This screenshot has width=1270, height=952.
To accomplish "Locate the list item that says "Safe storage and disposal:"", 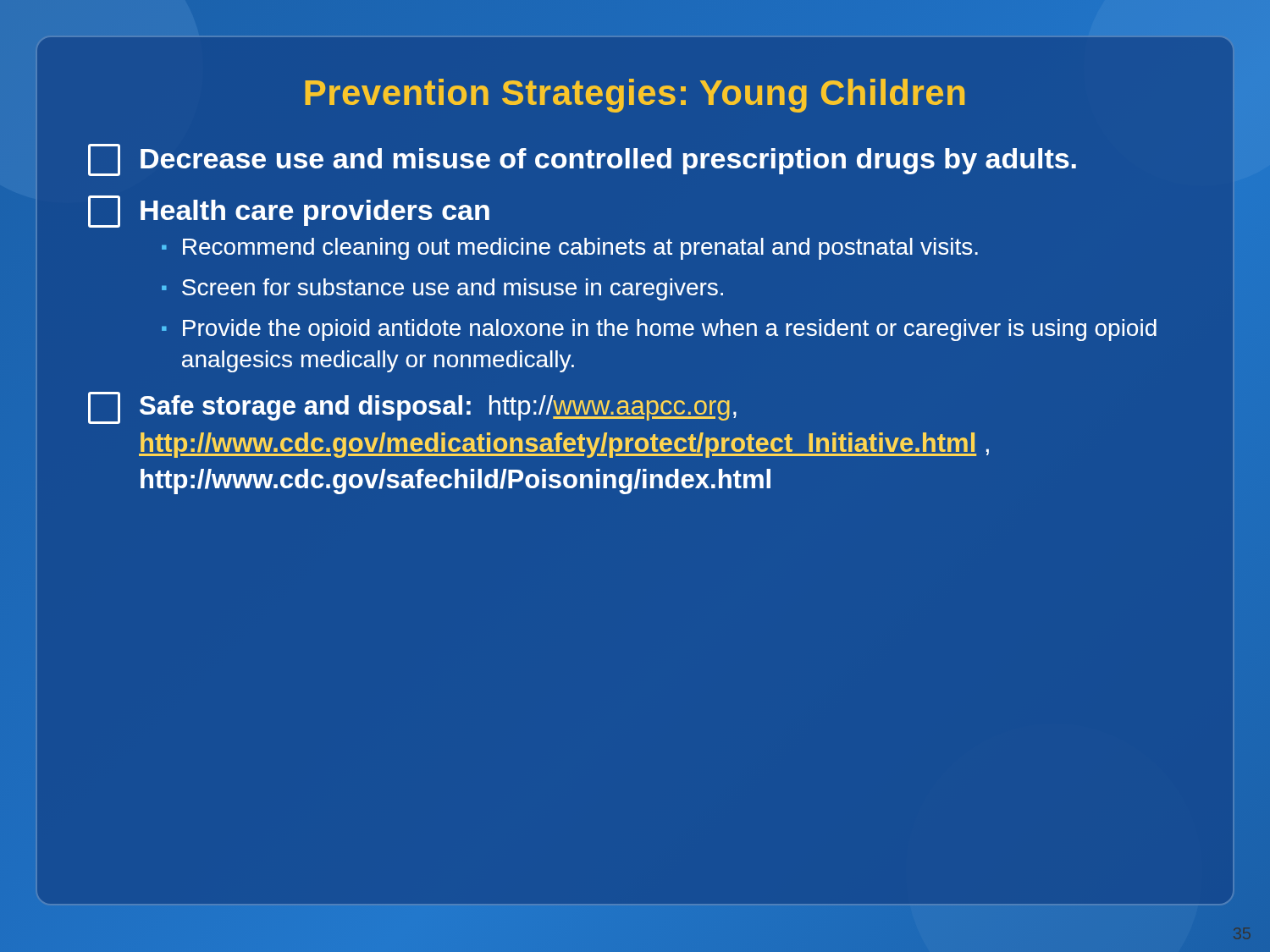I will (635, 443).
